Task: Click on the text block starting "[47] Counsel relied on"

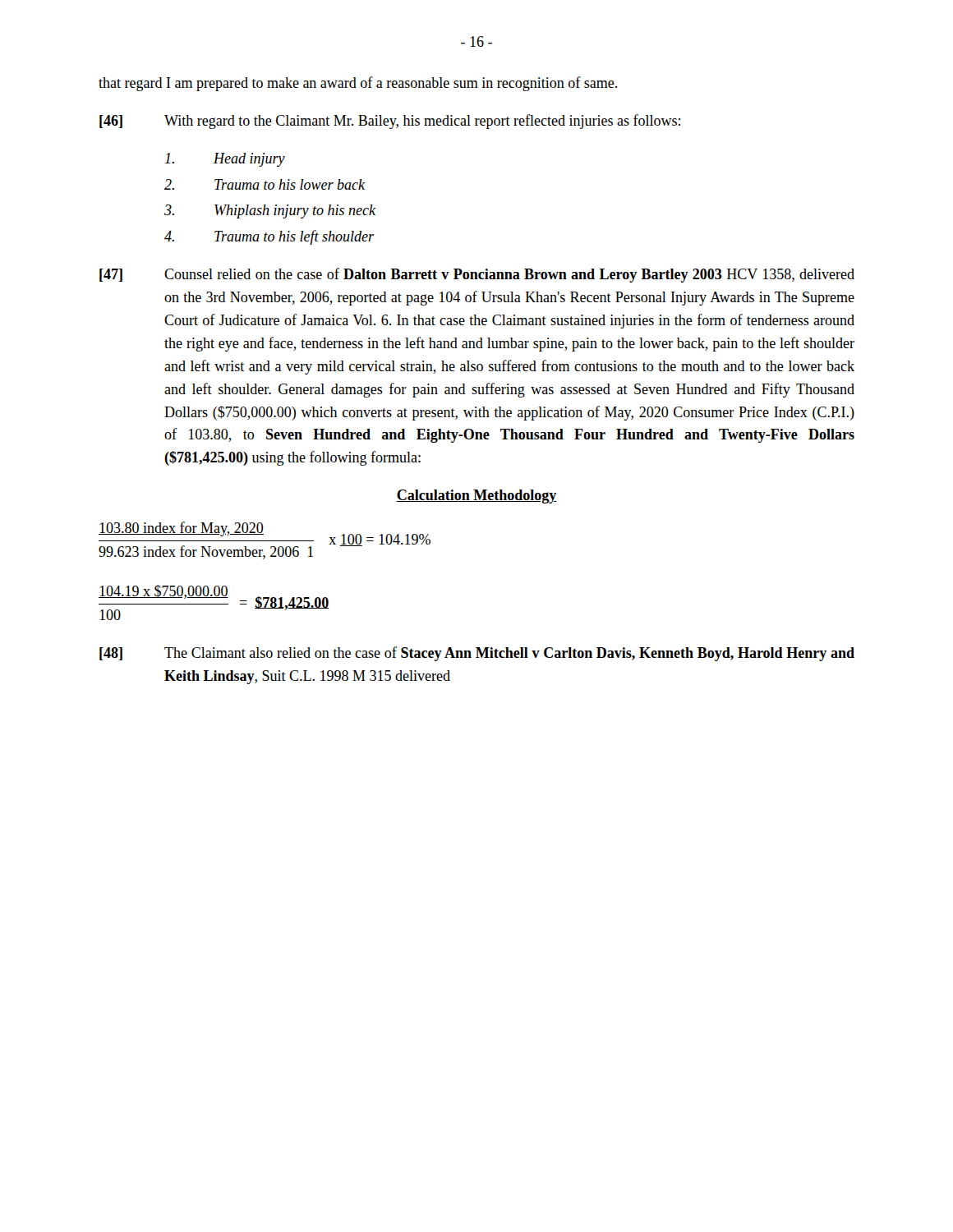Action: point(476,367)
